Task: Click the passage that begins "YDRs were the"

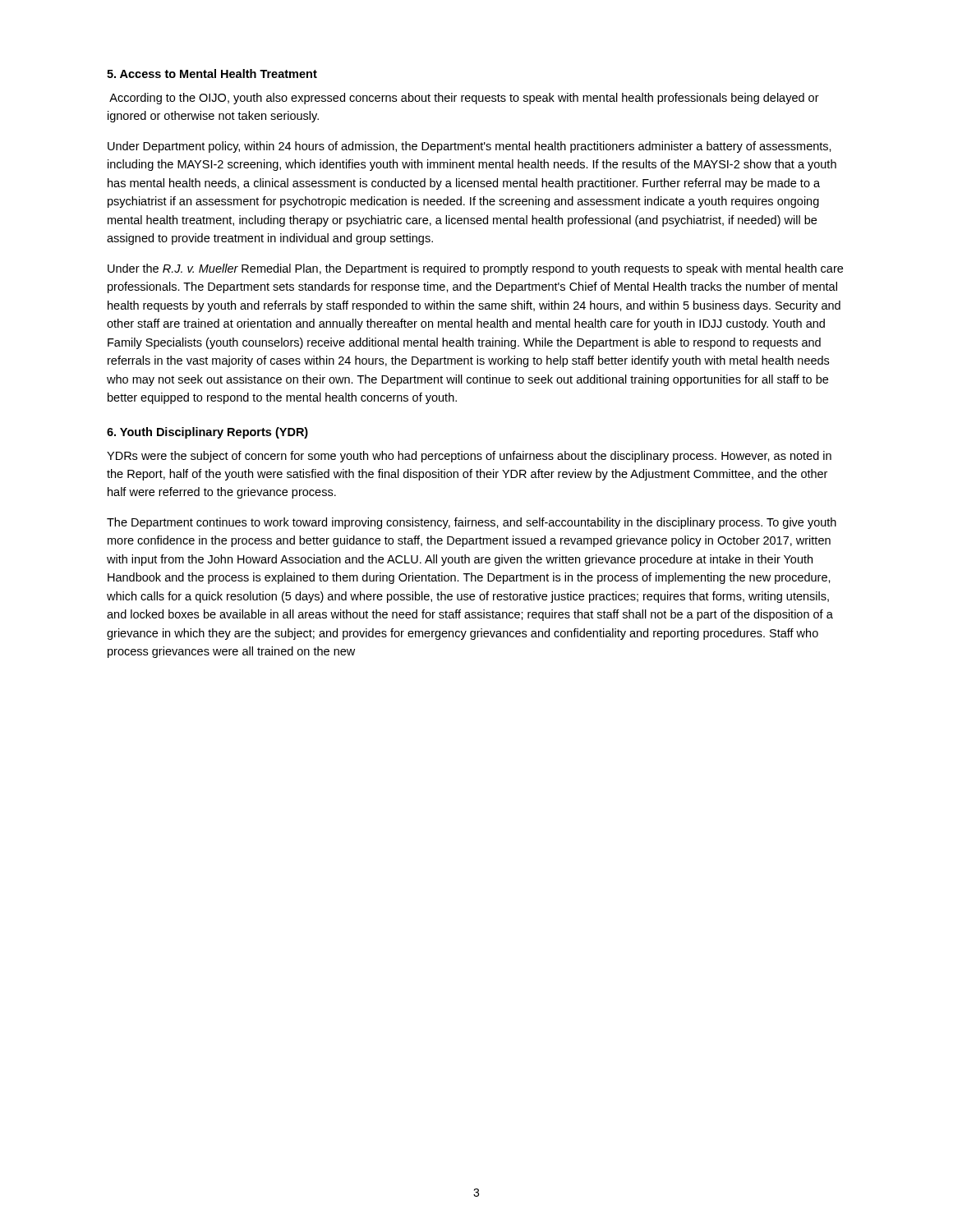Action: pos(469,474)
